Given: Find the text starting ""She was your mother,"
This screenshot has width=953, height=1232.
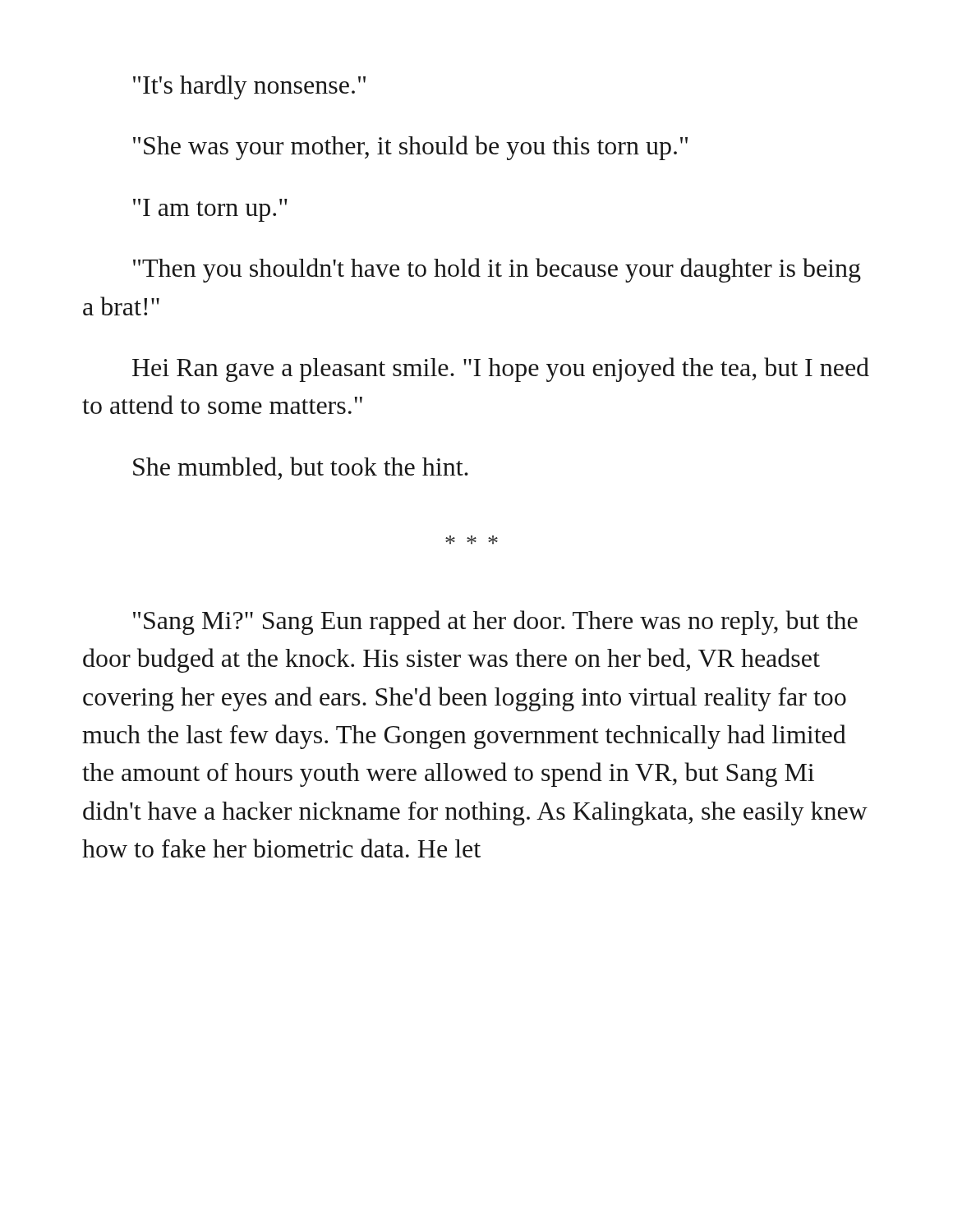Looking at the screenshot, I should click(x=410, y=146).
